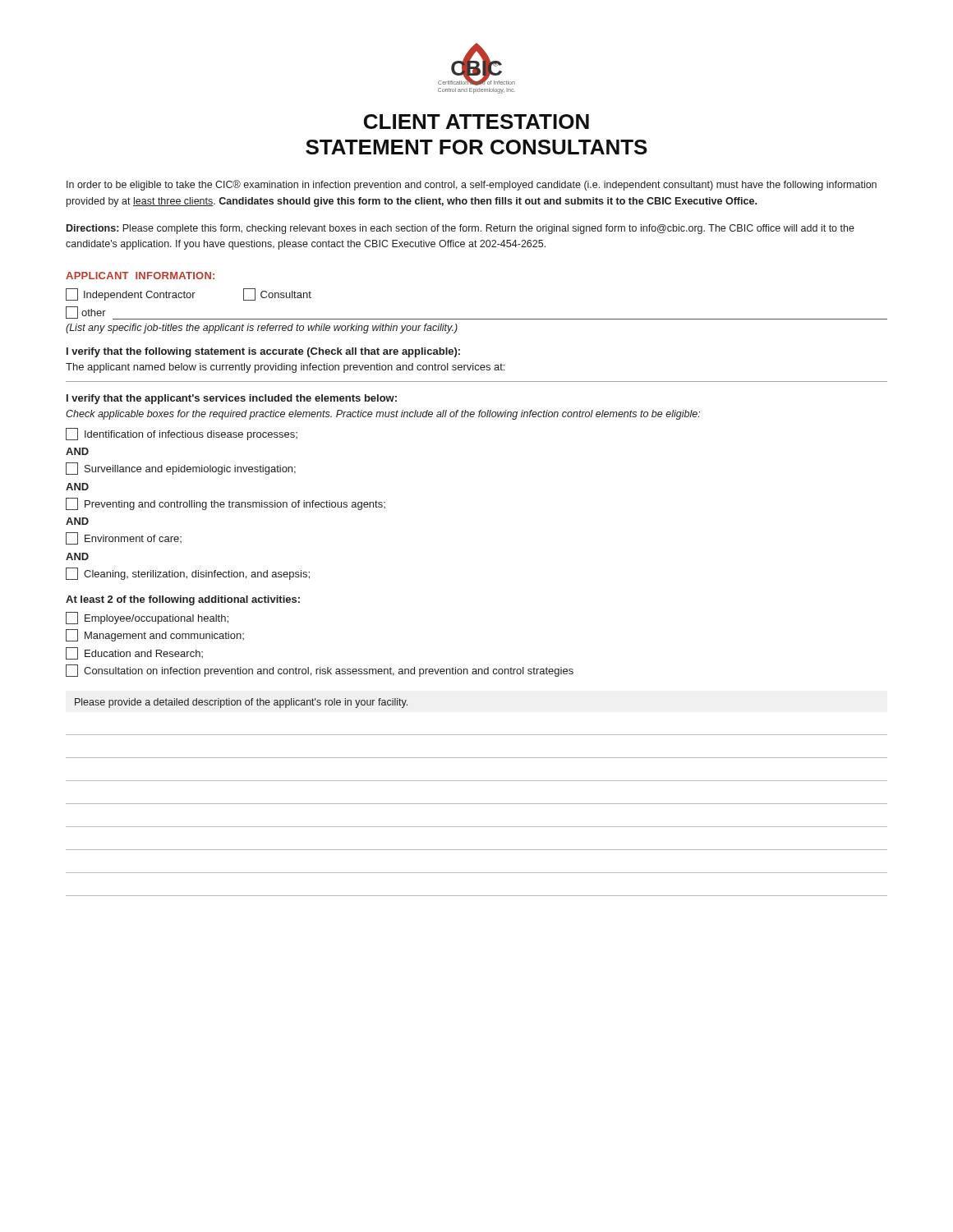Locate the text block that says "In order to be eligible to take the"

tap(471, 193)
